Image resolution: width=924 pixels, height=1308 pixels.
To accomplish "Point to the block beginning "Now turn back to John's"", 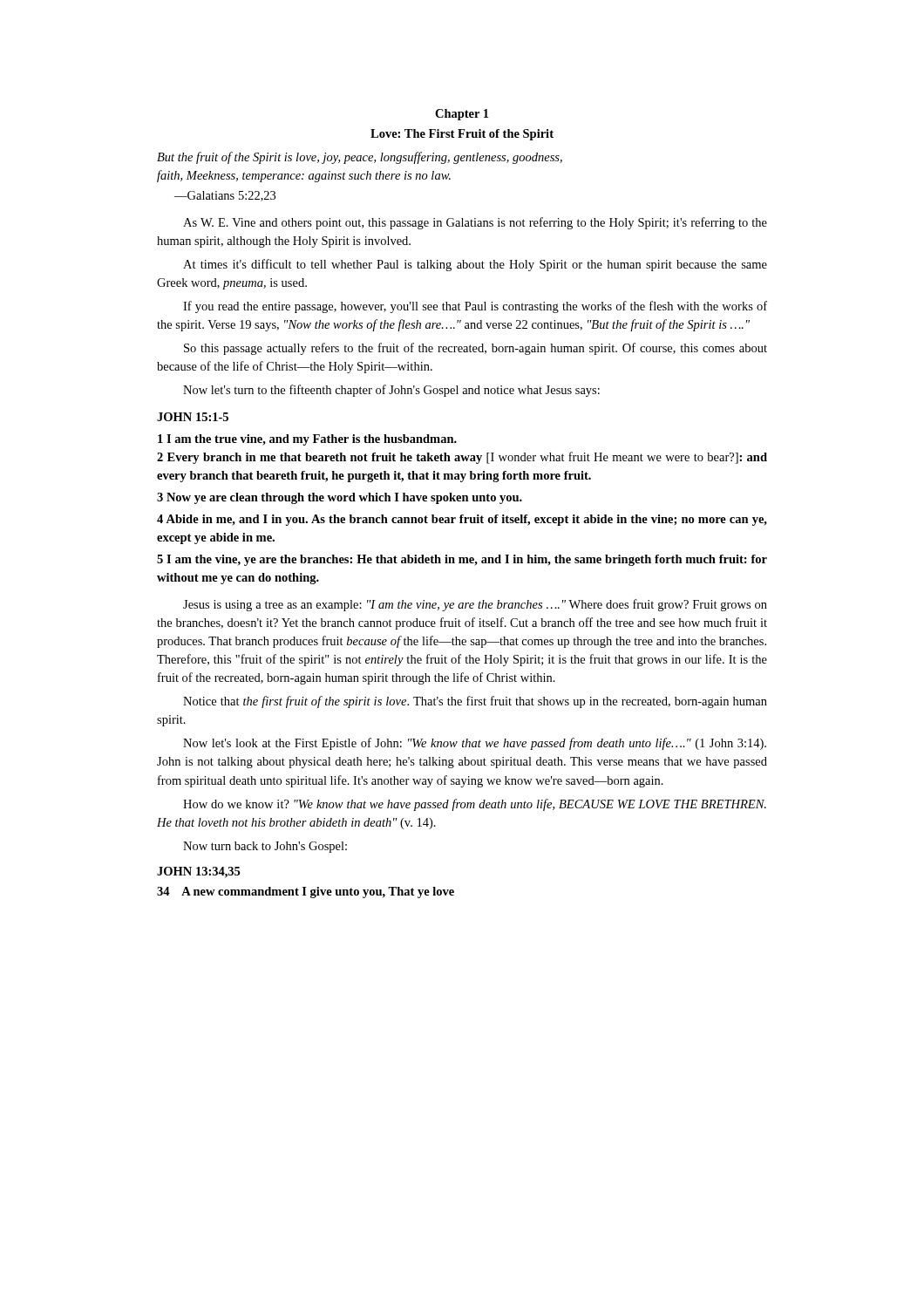I will click(x=265, y=845).
